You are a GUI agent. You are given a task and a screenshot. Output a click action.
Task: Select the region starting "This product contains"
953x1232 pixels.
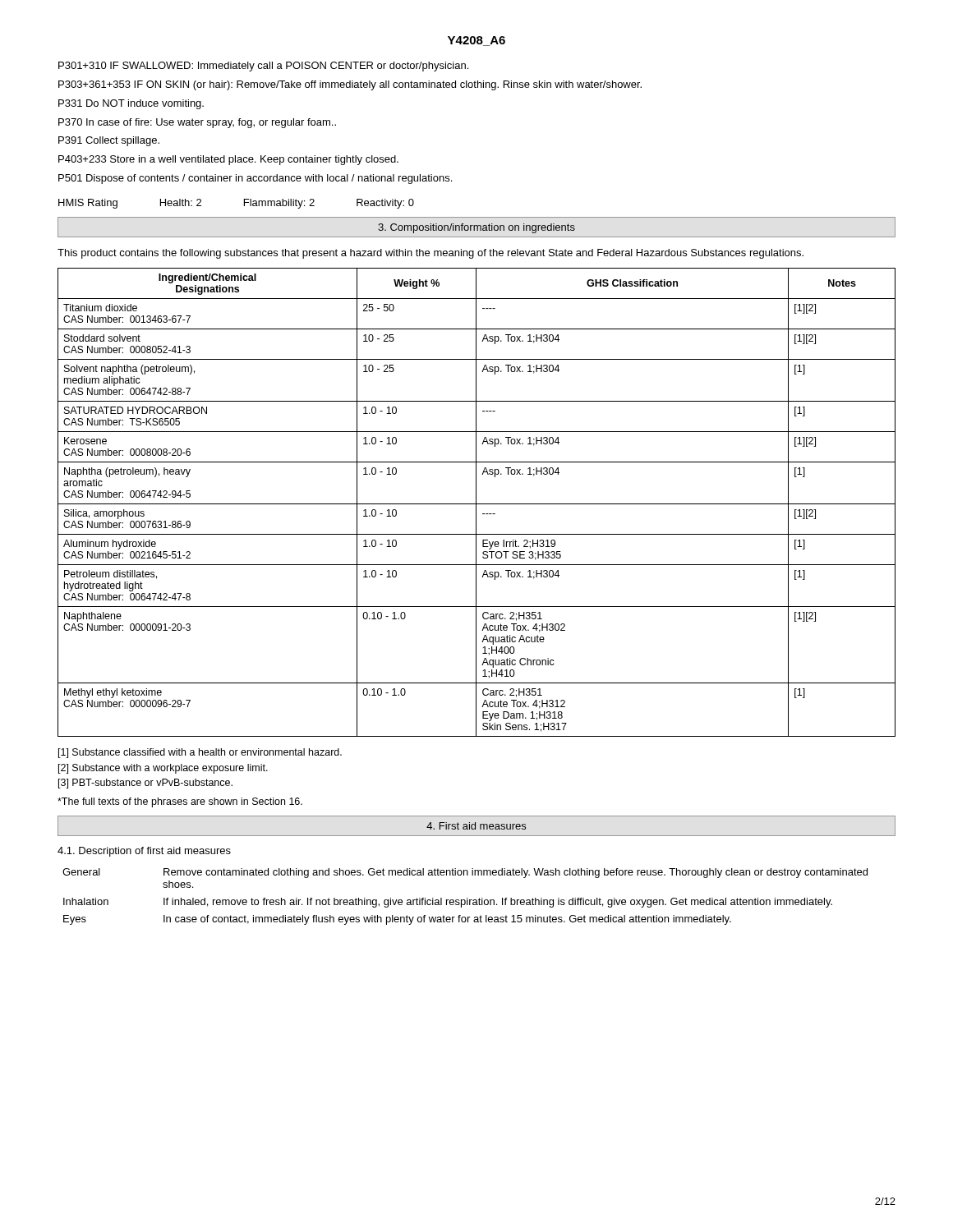tap(431, 252)
